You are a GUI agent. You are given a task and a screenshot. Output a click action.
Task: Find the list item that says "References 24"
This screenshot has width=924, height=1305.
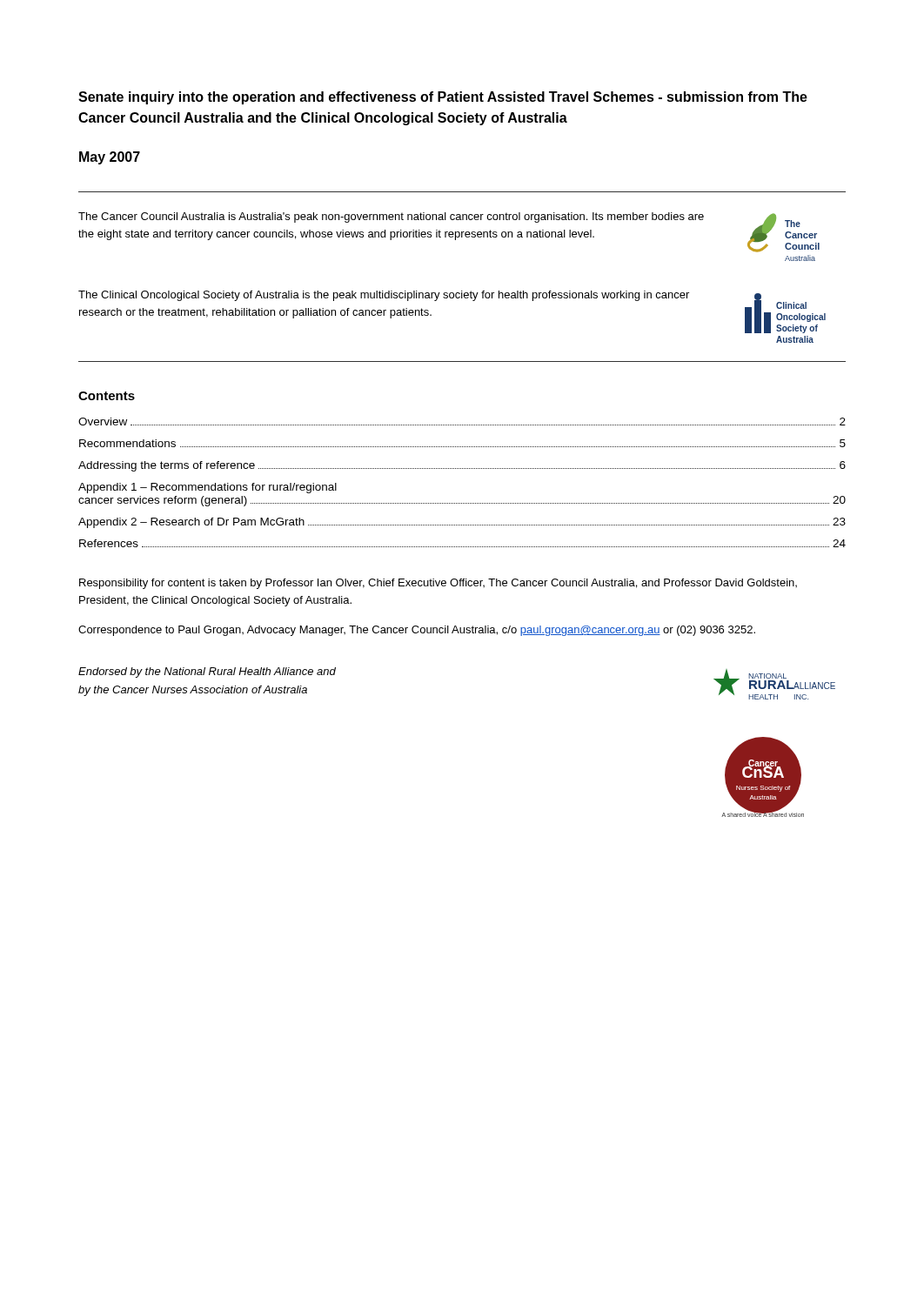pyautogui.click(x=462, y=543)
